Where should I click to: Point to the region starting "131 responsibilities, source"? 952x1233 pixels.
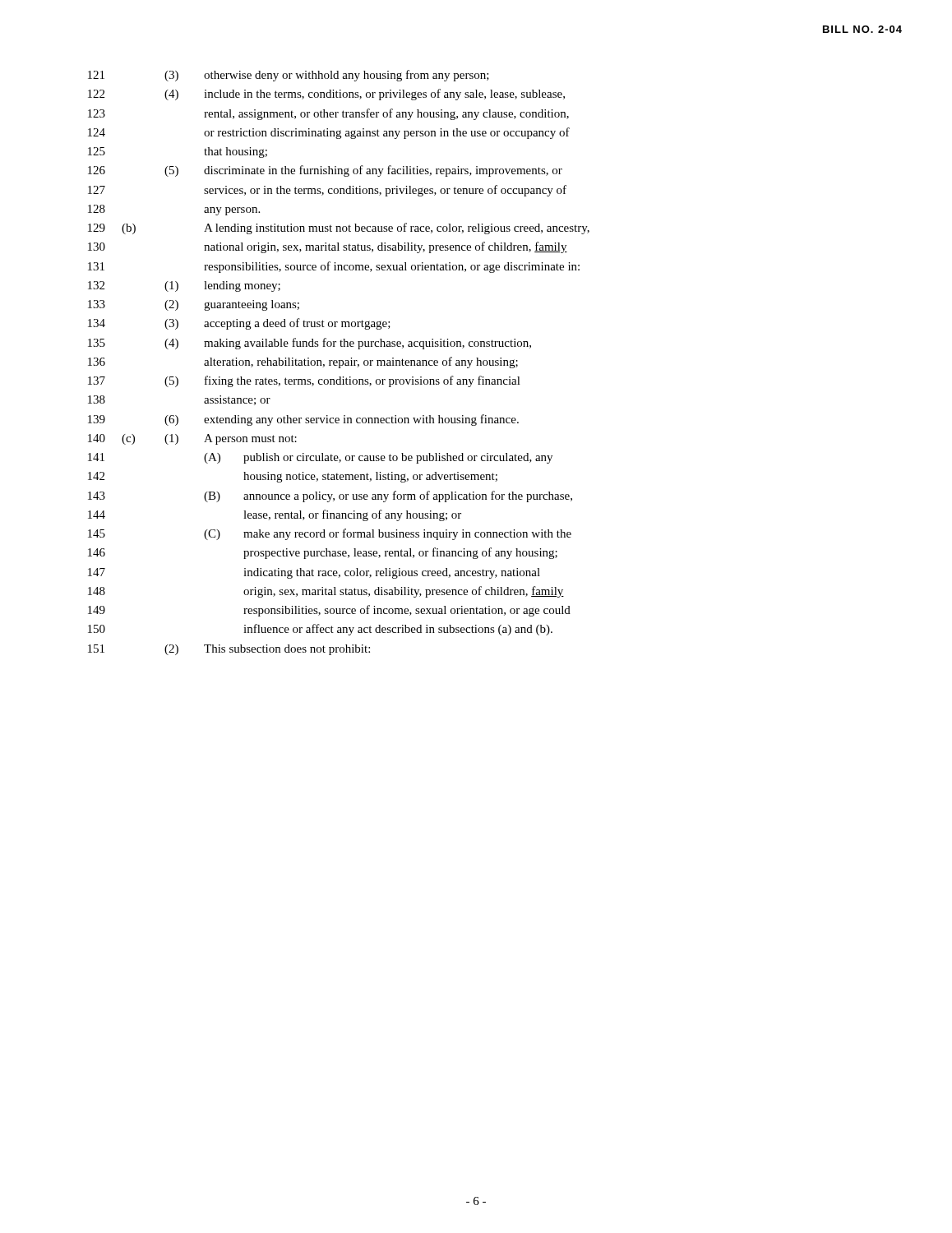(484, 266)
